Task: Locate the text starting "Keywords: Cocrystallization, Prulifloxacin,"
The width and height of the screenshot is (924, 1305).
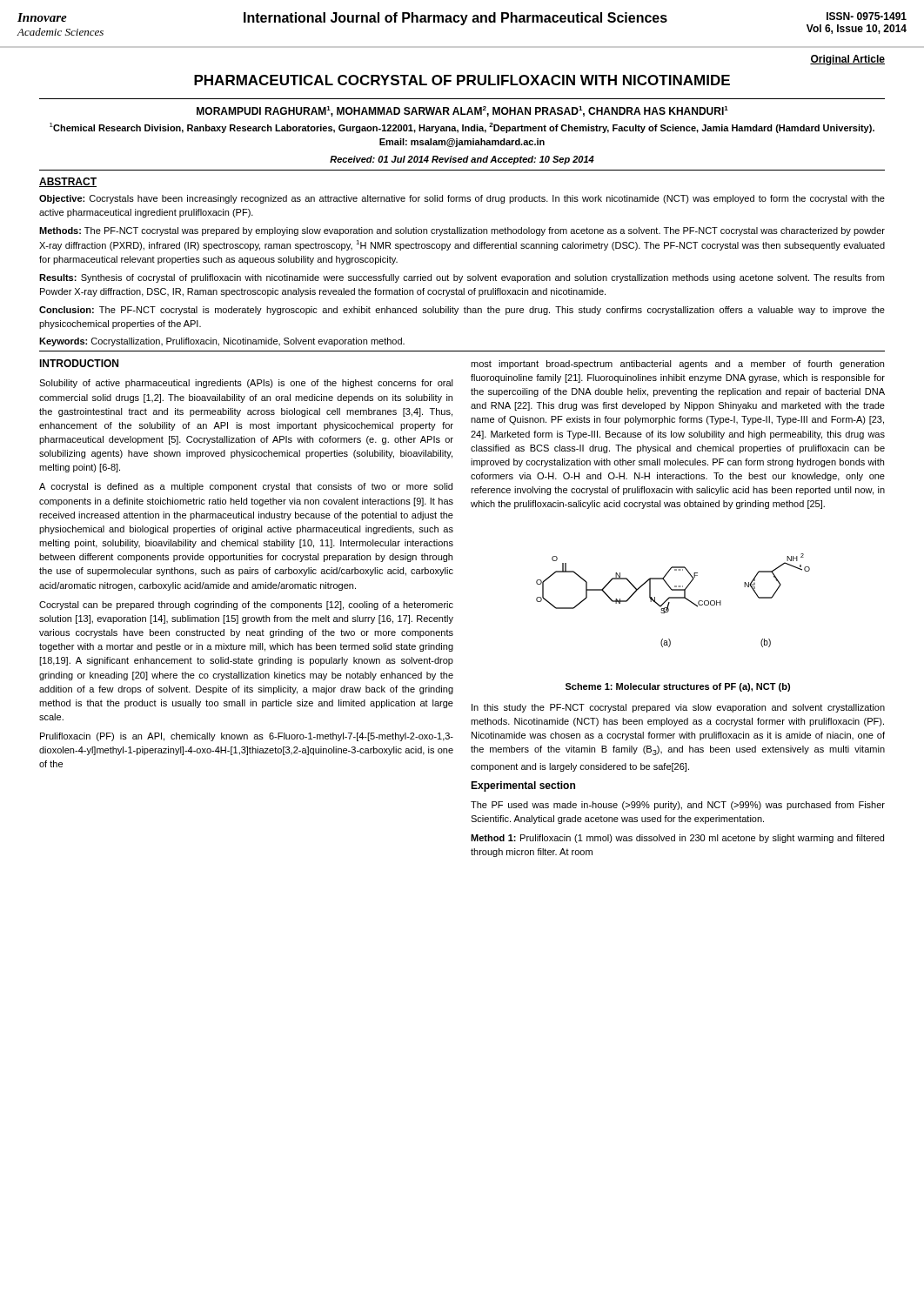Action: tap(222, 341)
